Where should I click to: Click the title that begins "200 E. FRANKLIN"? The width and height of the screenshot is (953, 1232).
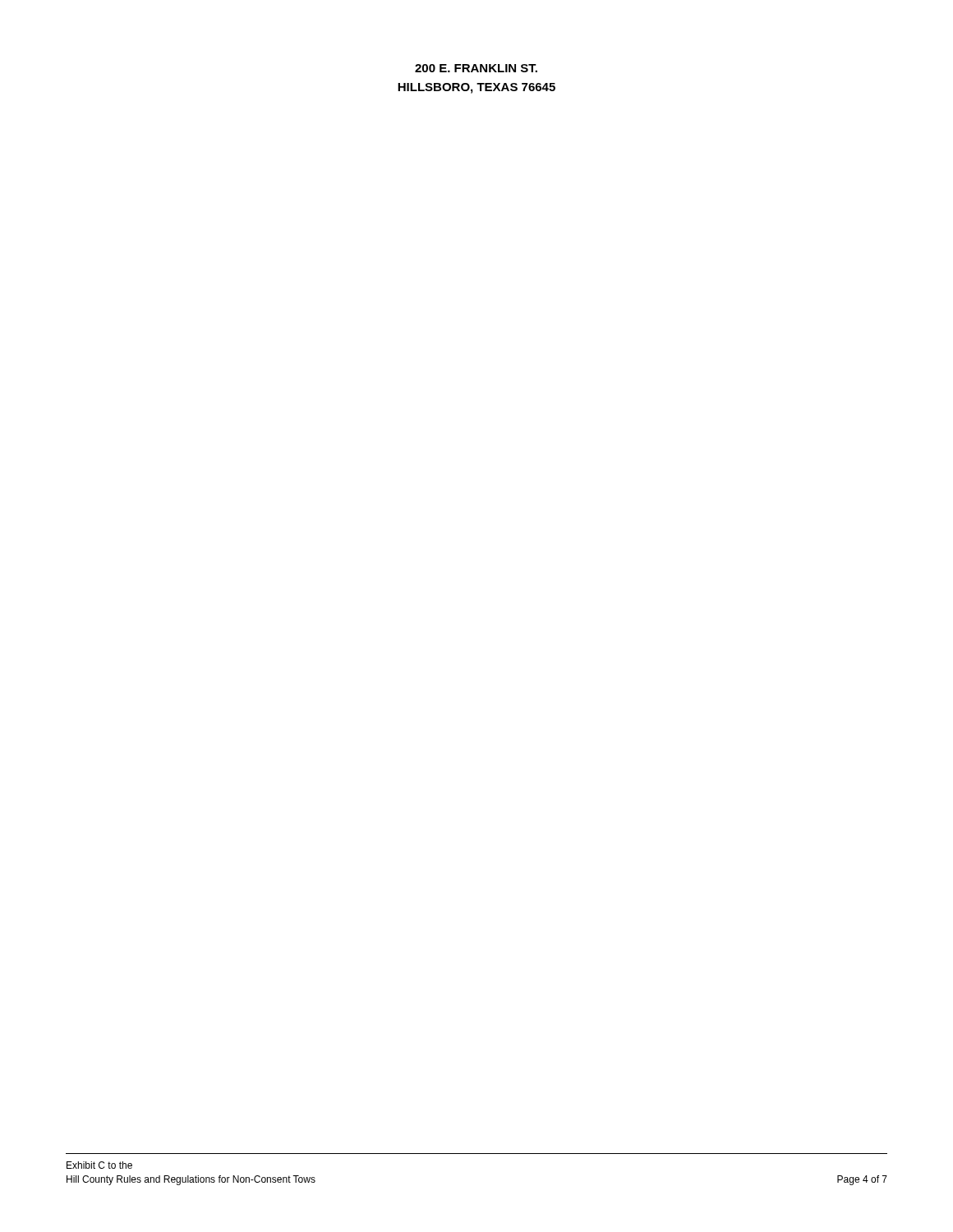coord(476,77)
